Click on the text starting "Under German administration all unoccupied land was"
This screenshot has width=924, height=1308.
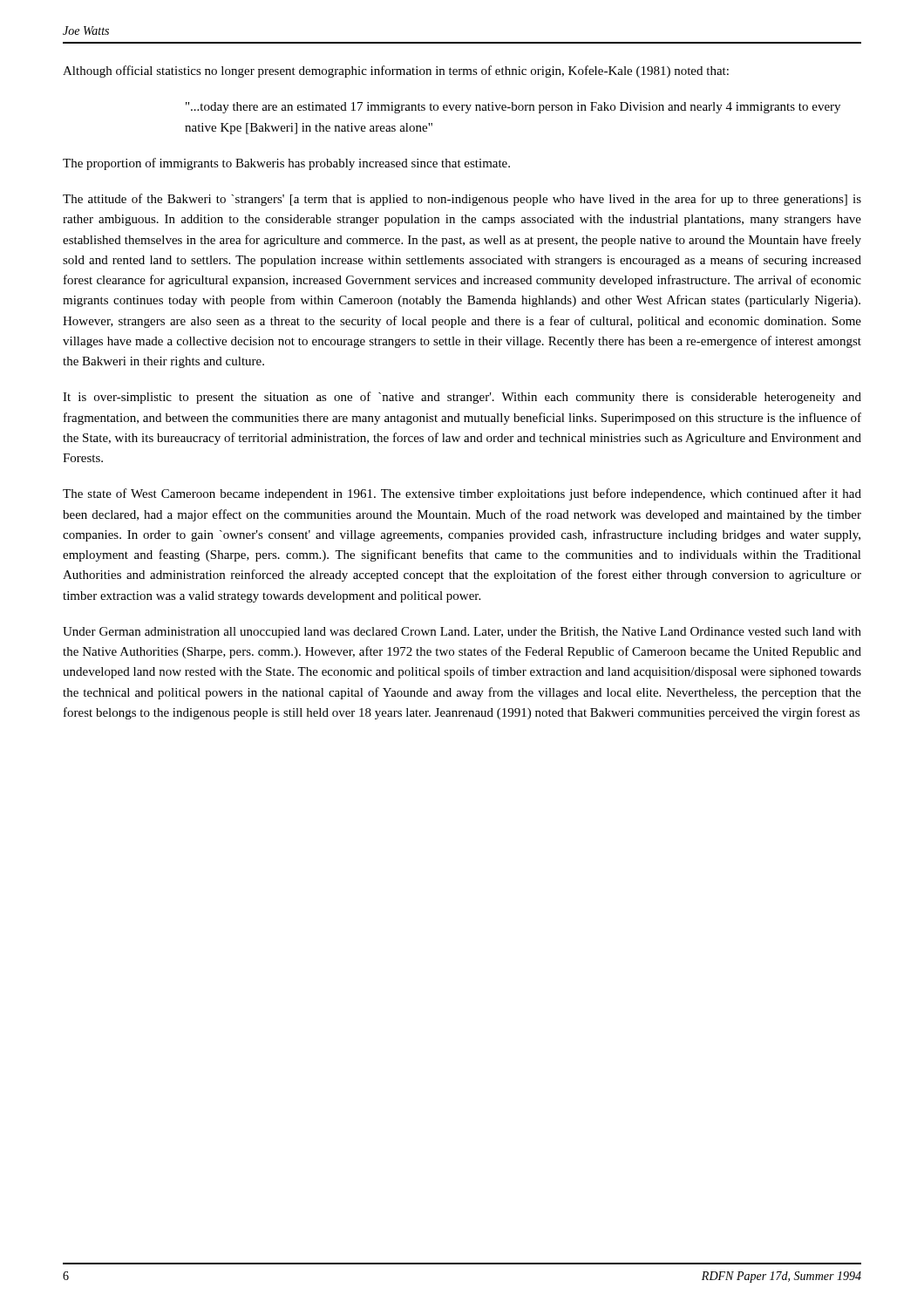[x=462, y=672]
